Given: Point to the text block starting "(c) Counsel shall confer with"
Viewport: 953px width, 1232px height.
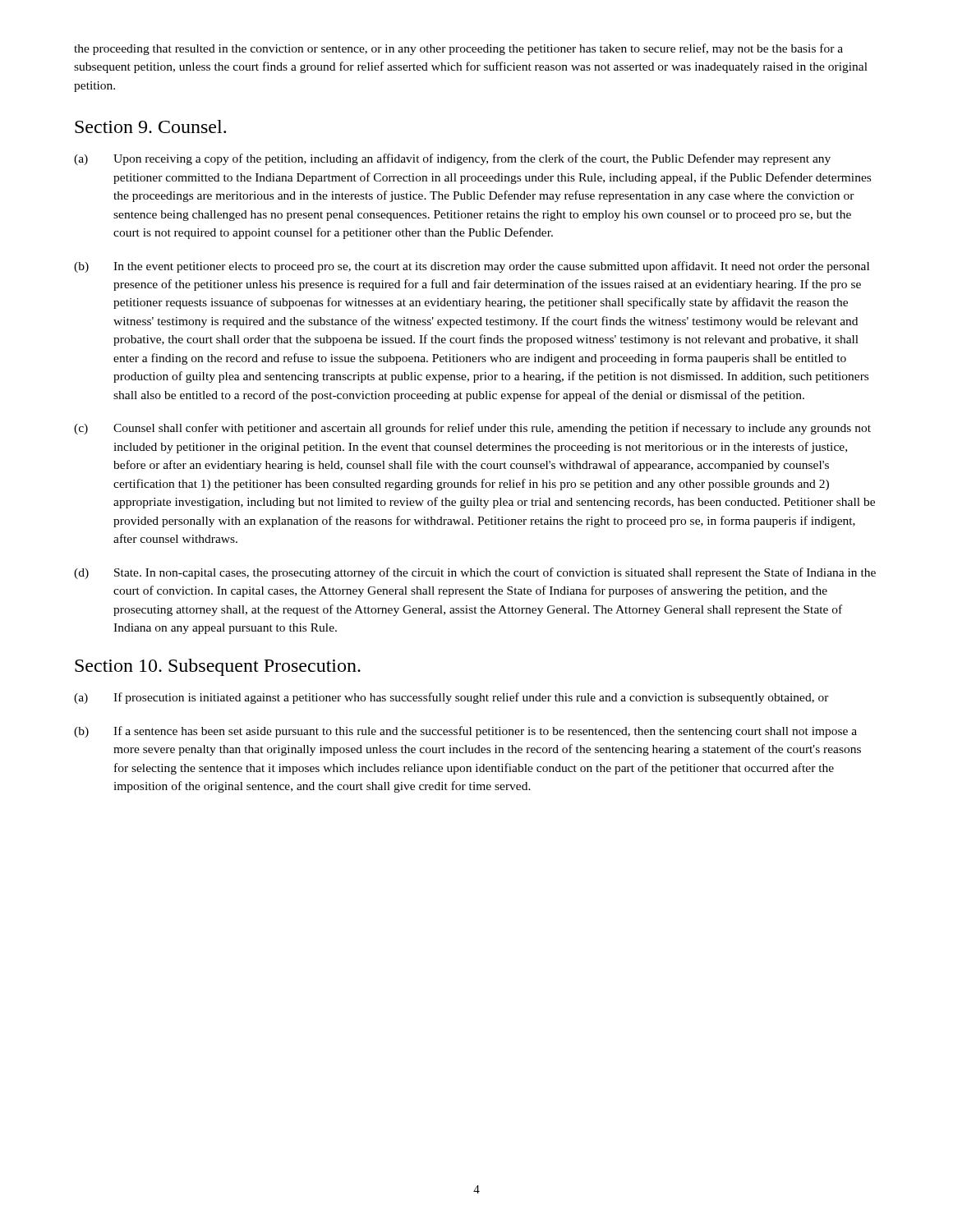Looking at the screenshot, I should [476, 484].
